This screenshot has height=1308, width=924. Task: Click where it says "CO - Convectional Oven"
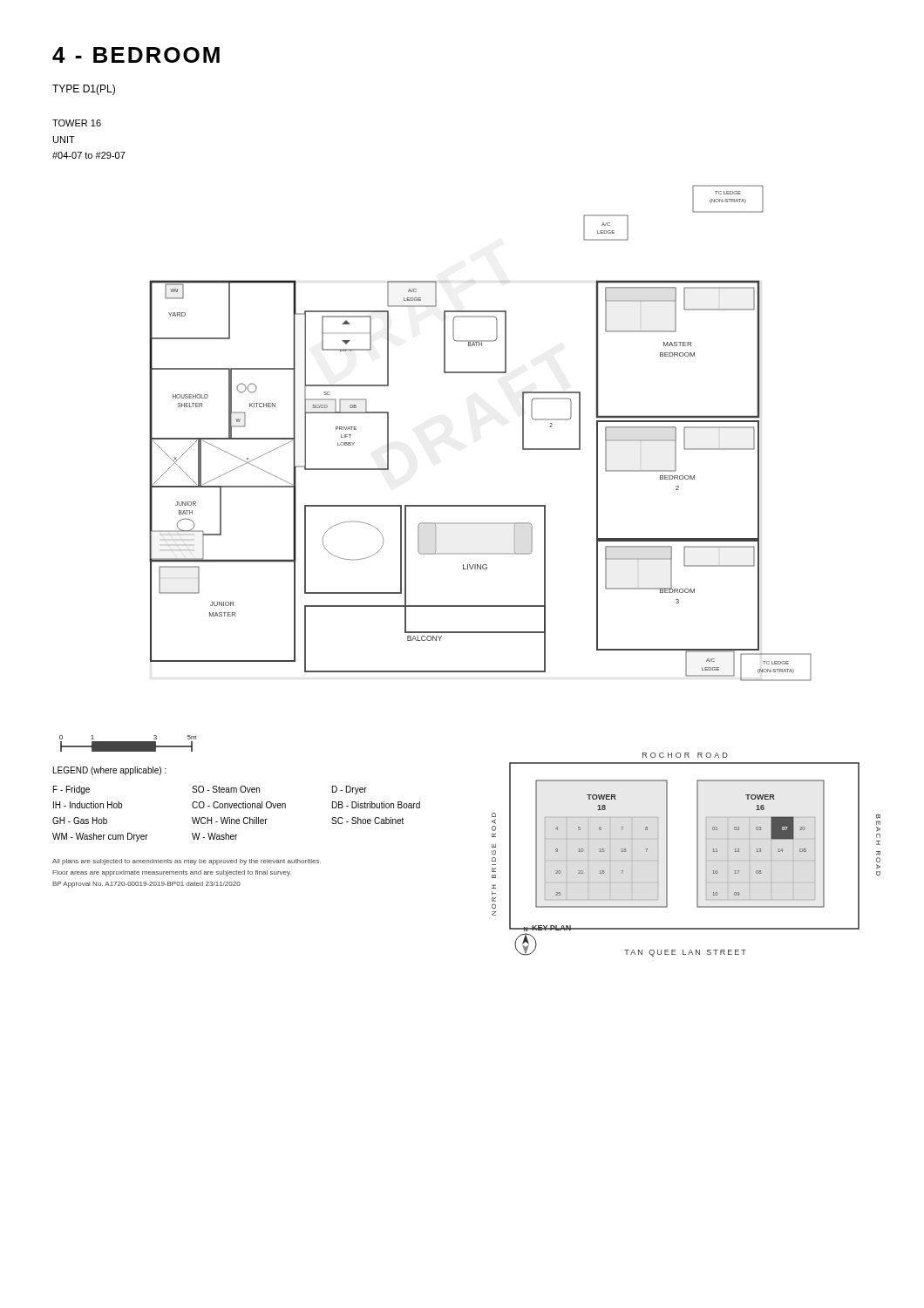239,805
